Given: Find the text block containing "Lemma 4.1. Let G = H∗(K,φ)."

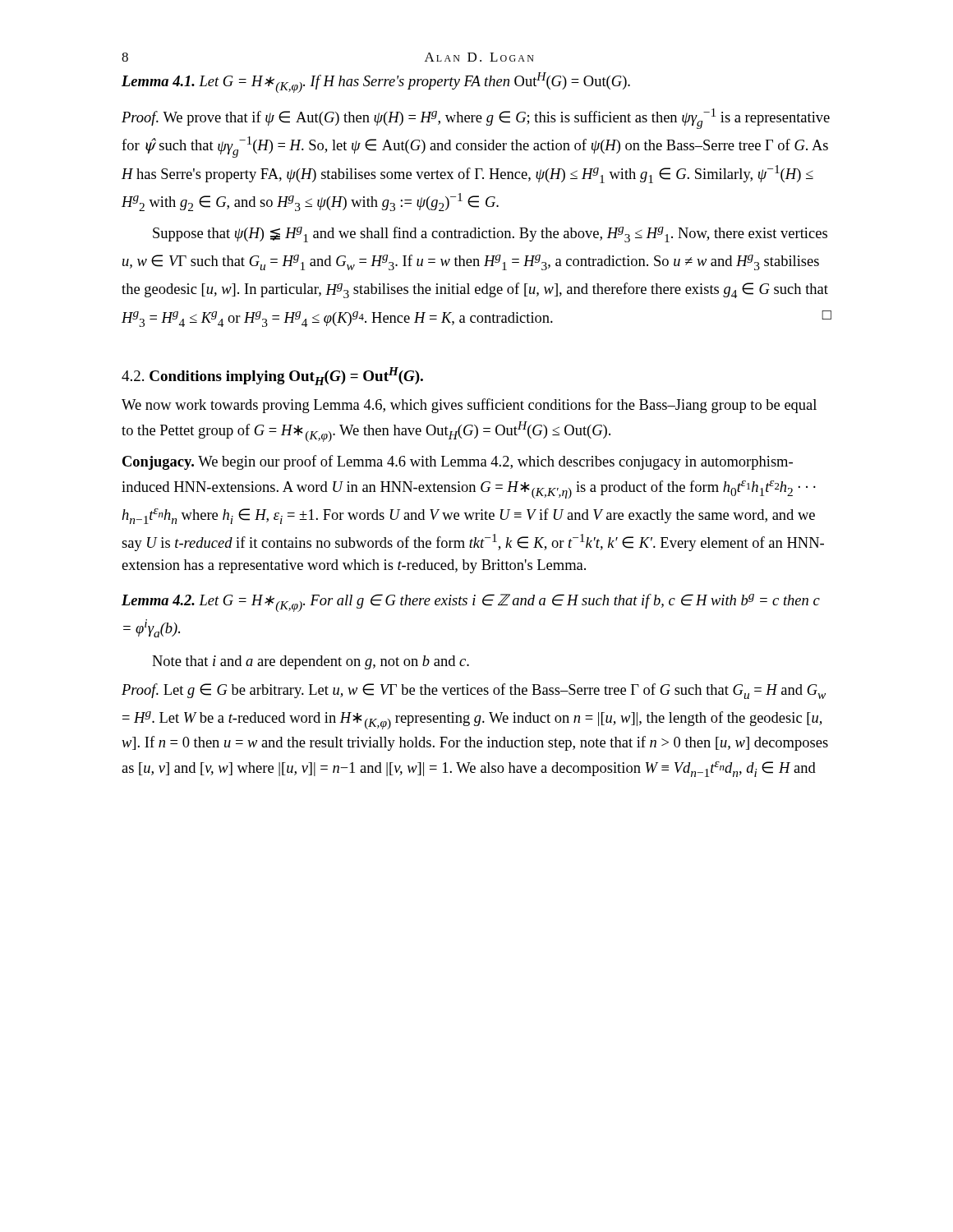Looking at the screenshot, I should [476, 81].
